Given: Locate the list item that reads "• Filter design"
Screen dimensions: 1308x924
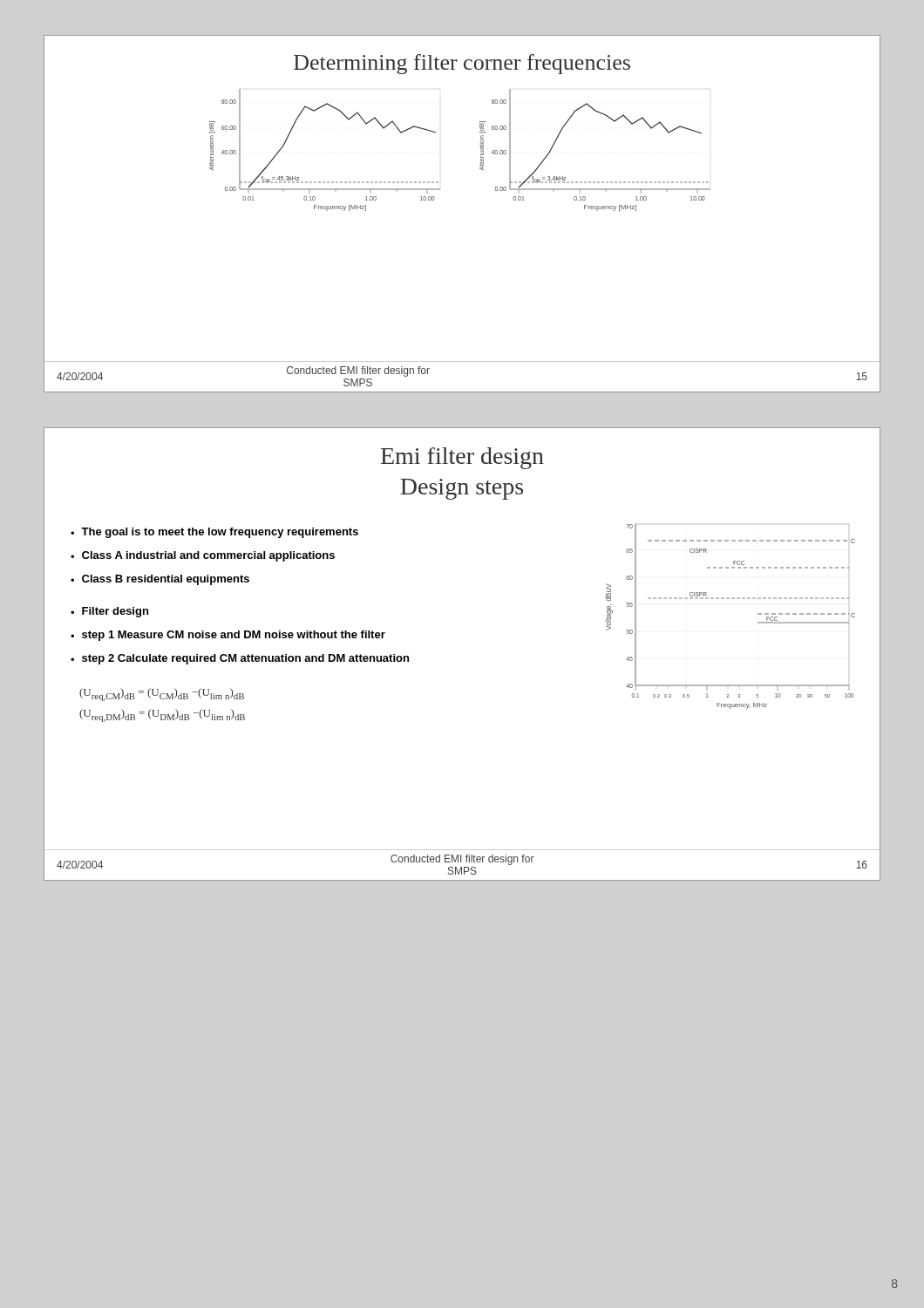Looking at the screenshot, I should tap(110, 612).
